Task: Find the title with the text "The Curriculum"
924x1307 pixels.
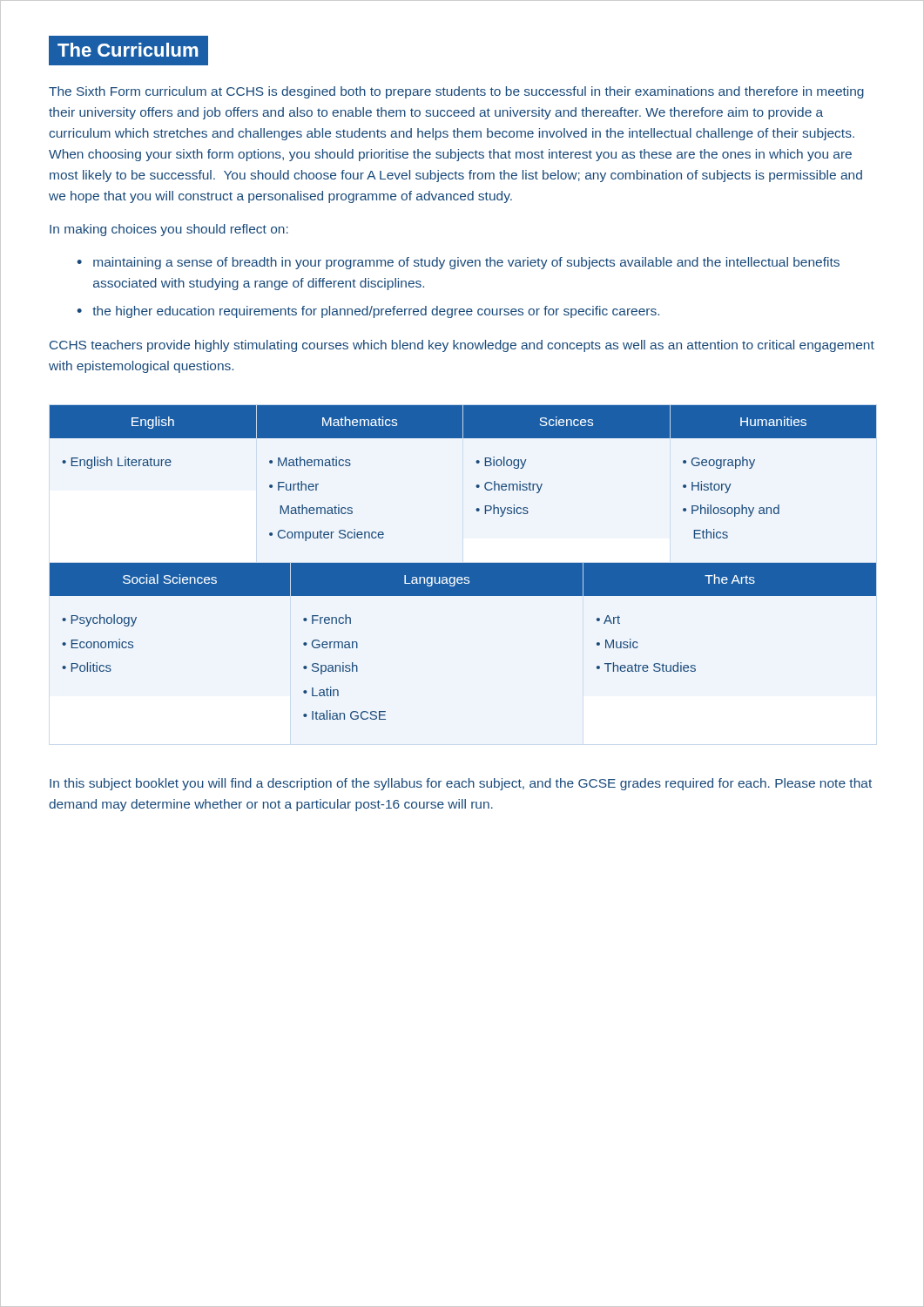Action: (x=128, y=51)
